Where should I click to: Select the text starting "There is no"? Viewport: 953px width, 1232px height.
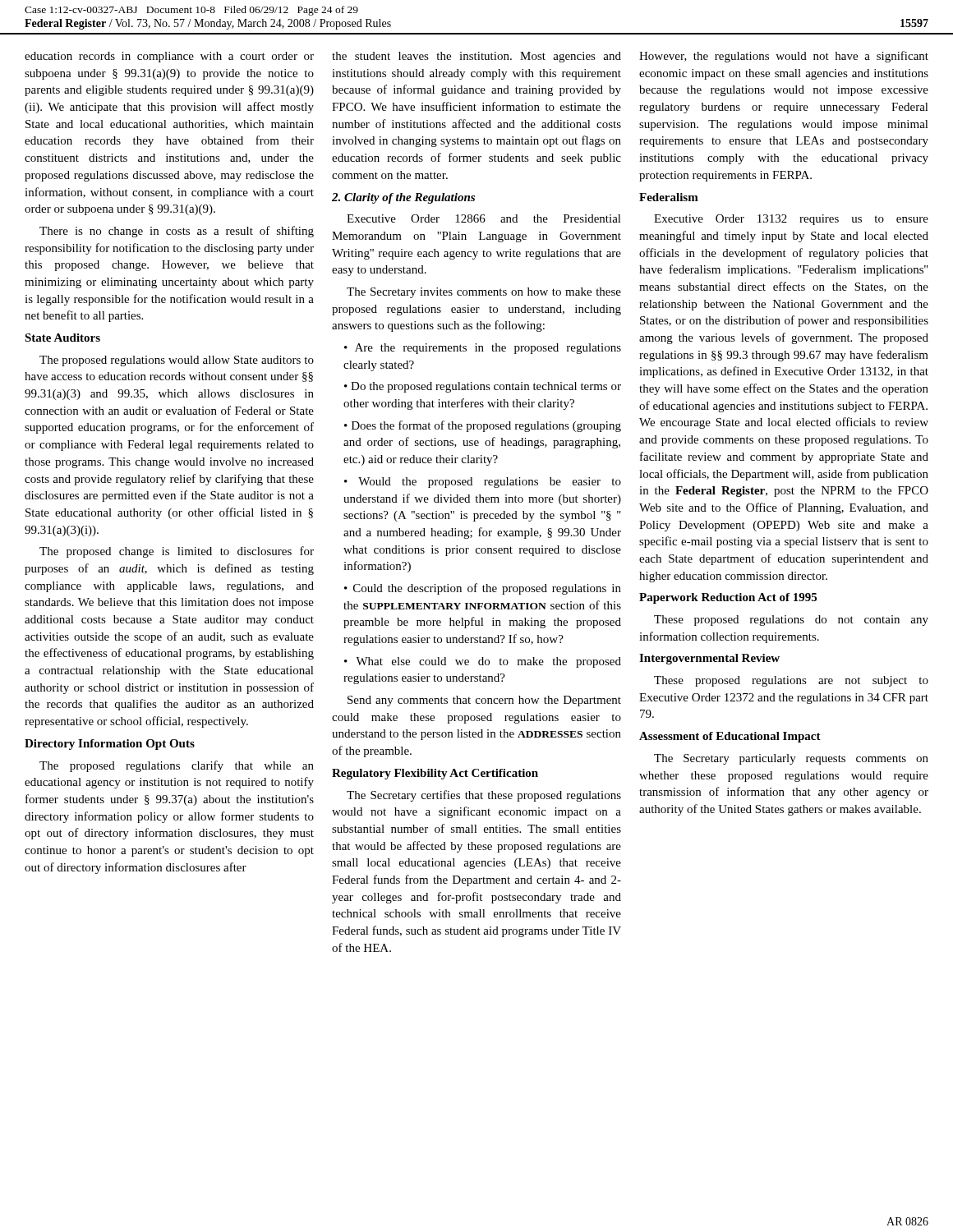169,273
